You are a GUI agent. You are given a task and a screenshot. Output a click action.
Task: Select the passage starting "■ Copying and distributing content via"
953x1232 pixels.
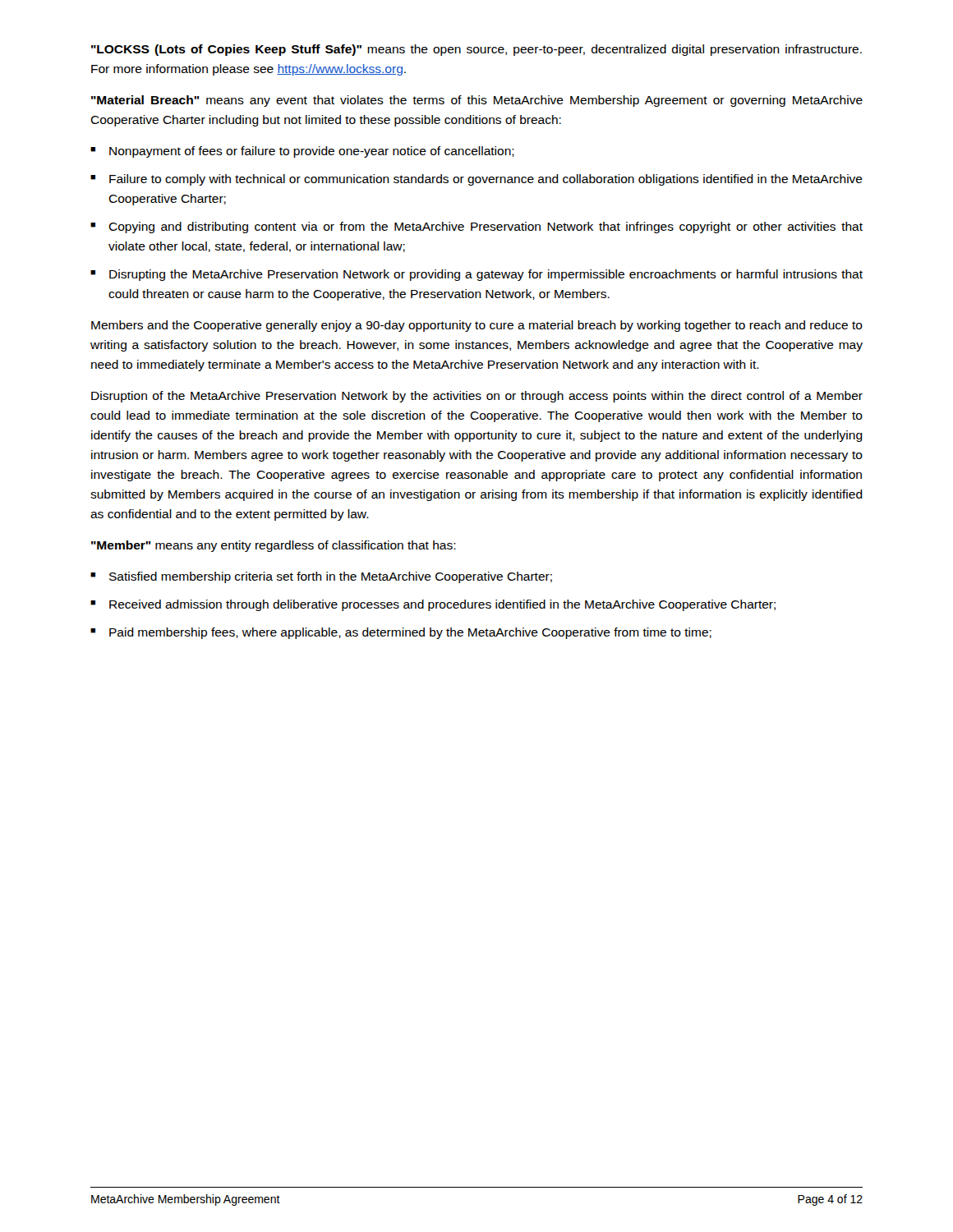476,237
